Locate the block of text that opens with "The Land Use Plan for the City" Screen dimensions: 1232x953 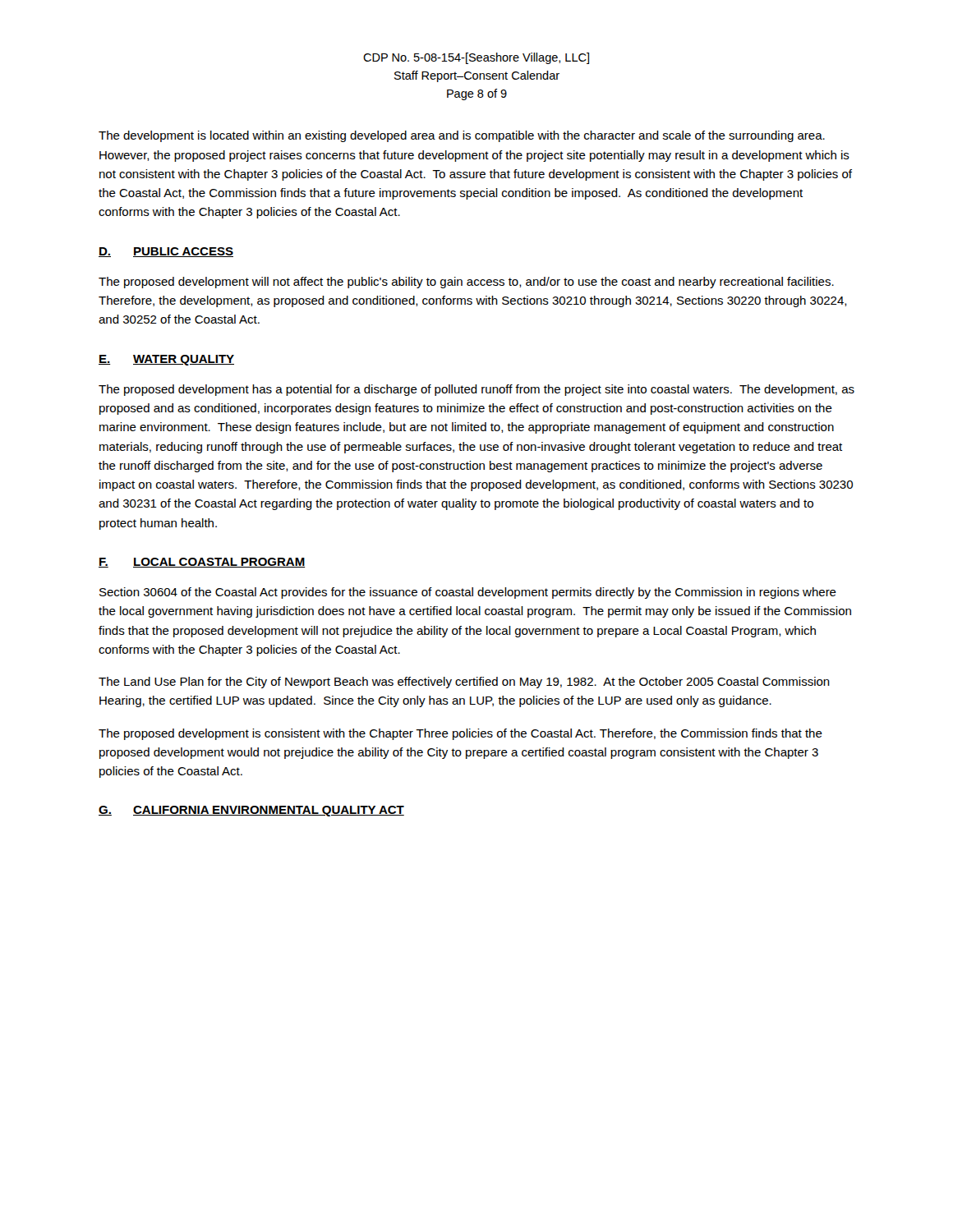[x=464, y=691]
